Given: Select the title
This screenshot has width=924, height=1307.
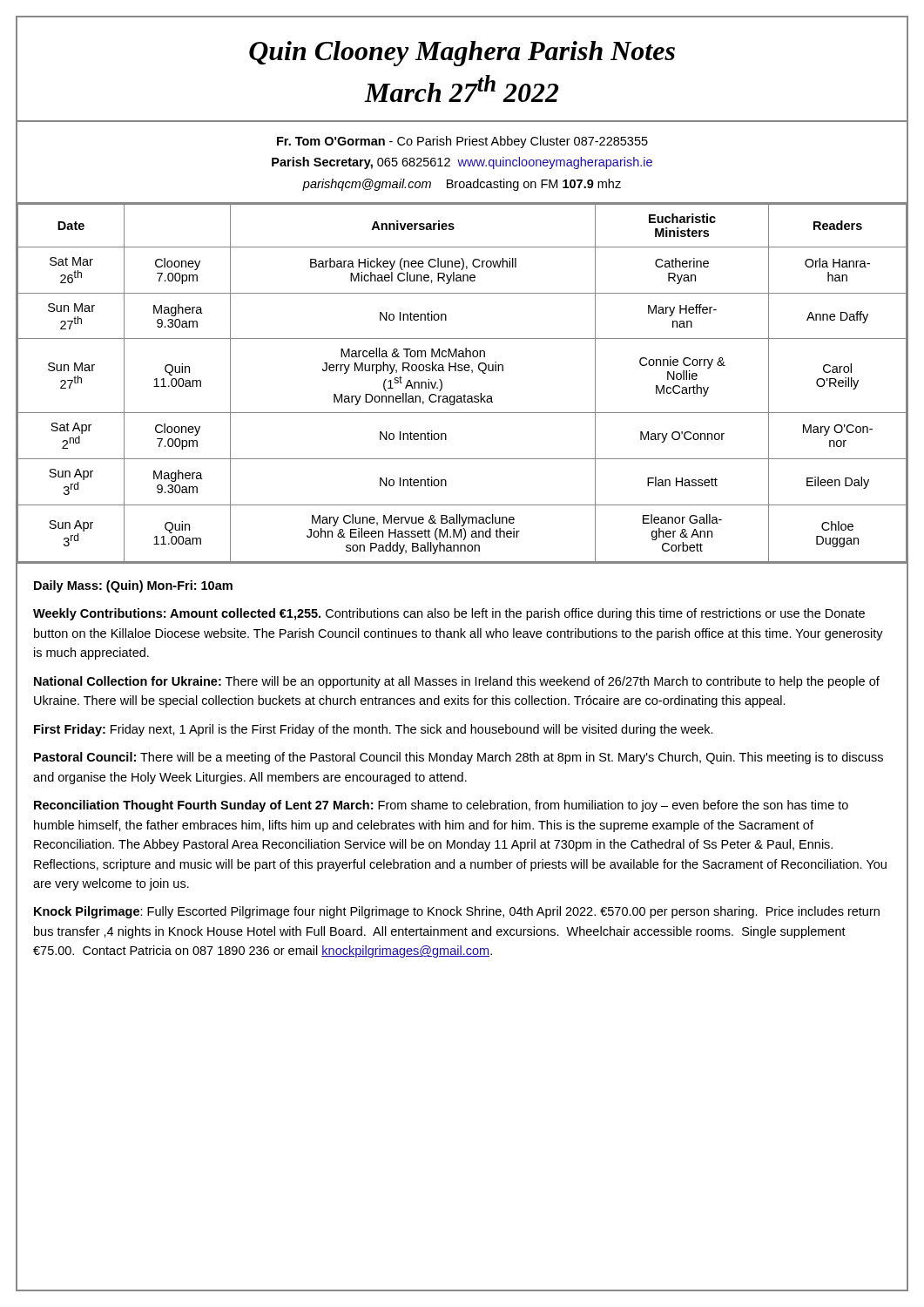Looking at the screenshot, I should coord(462,72).
